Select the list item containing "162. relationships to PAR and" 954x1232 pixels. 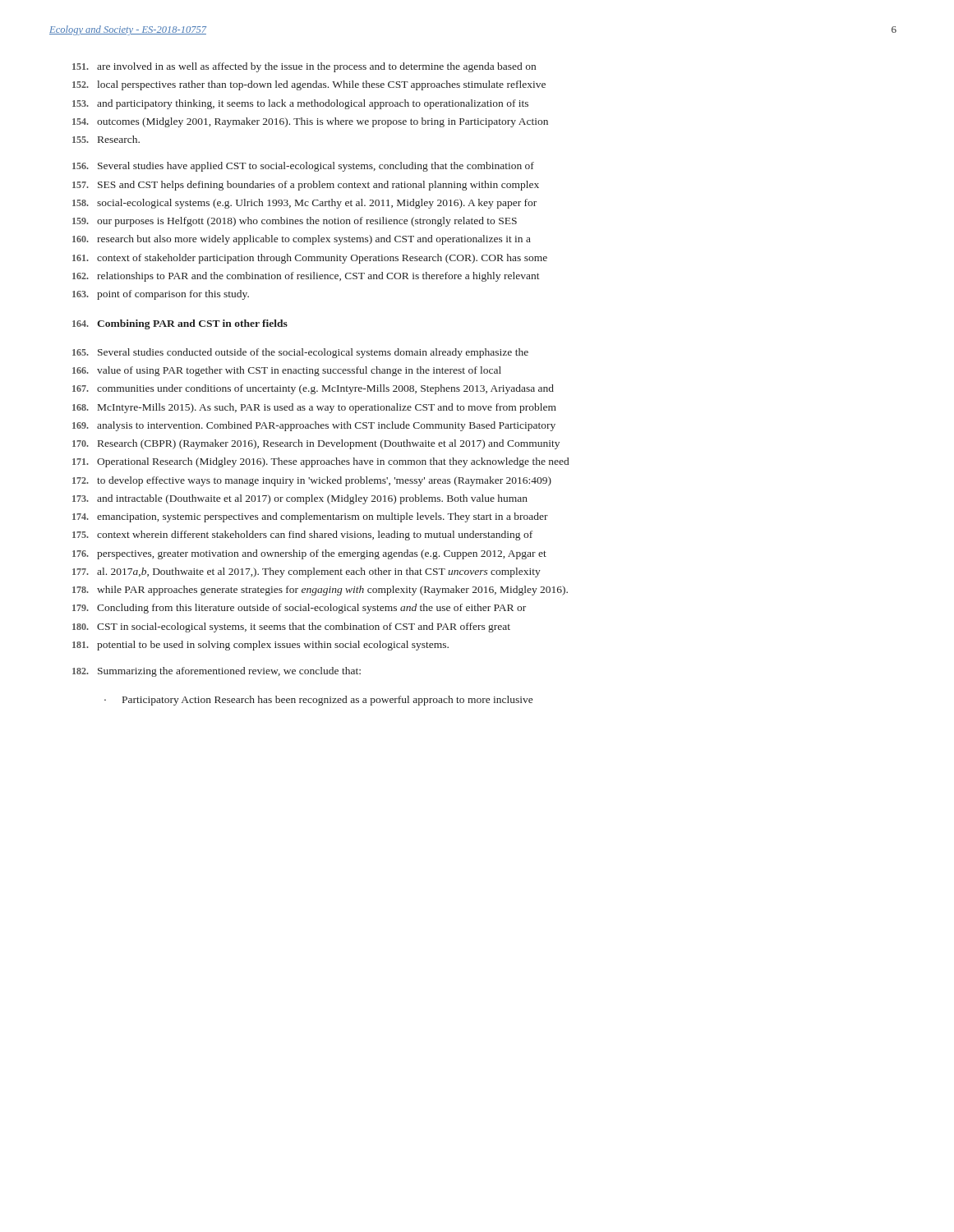(x=477, y=276)
